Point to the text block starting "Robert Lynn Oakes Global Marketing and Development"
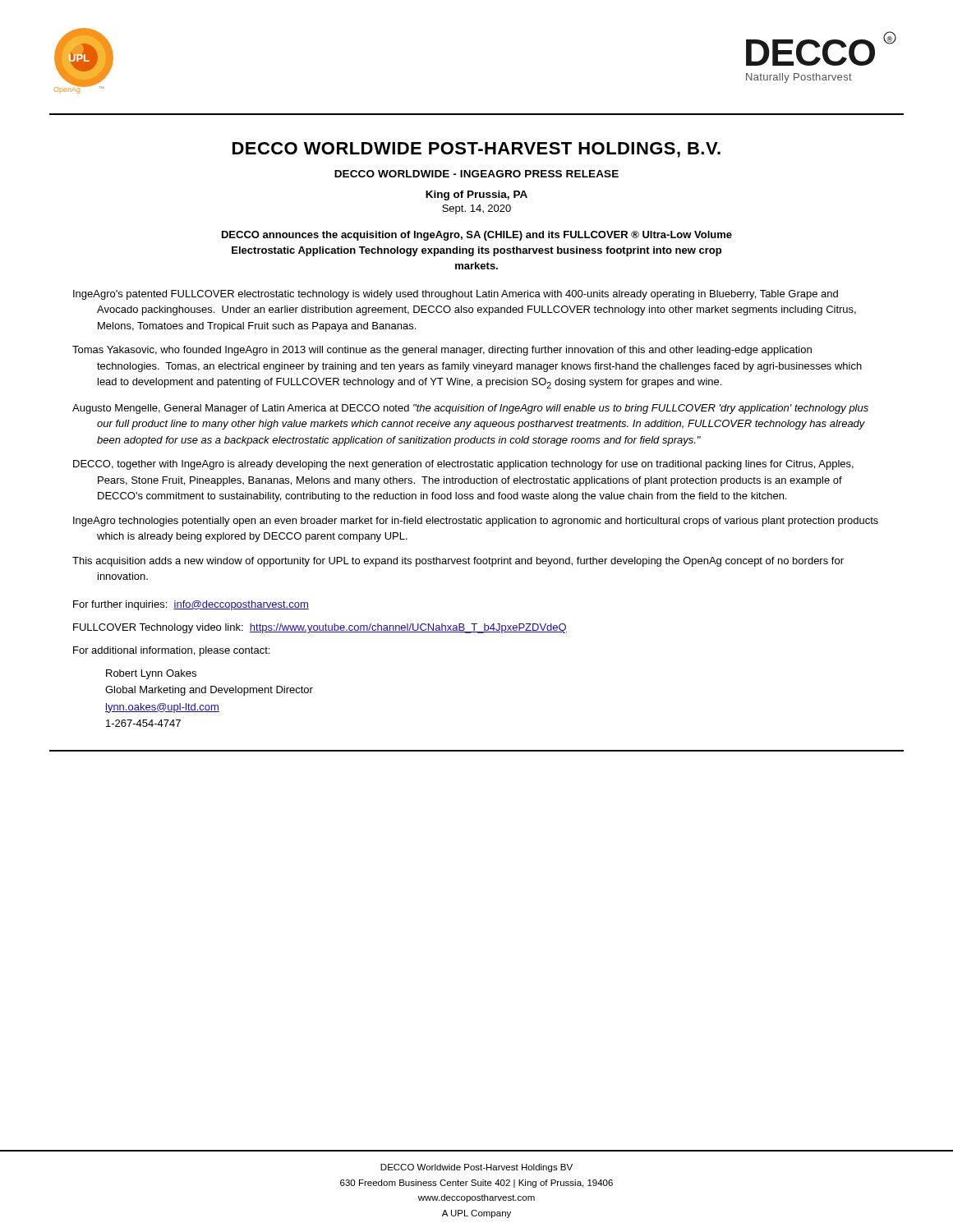The height and width of the screenshot is (1232, 953). pos(209,698)
